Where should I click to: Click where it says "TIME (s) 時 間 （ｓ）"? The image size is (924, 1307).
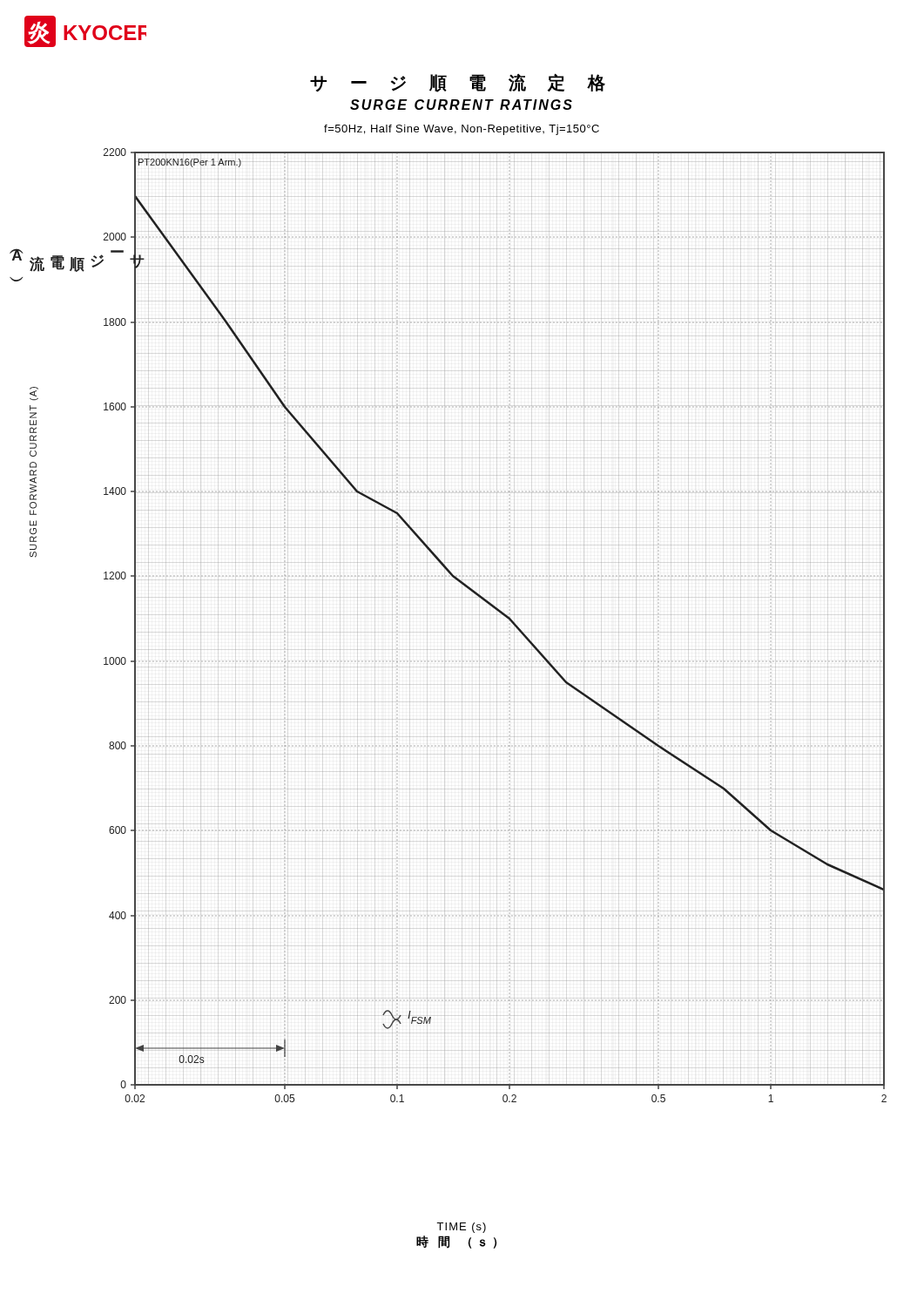point(462,1235)
